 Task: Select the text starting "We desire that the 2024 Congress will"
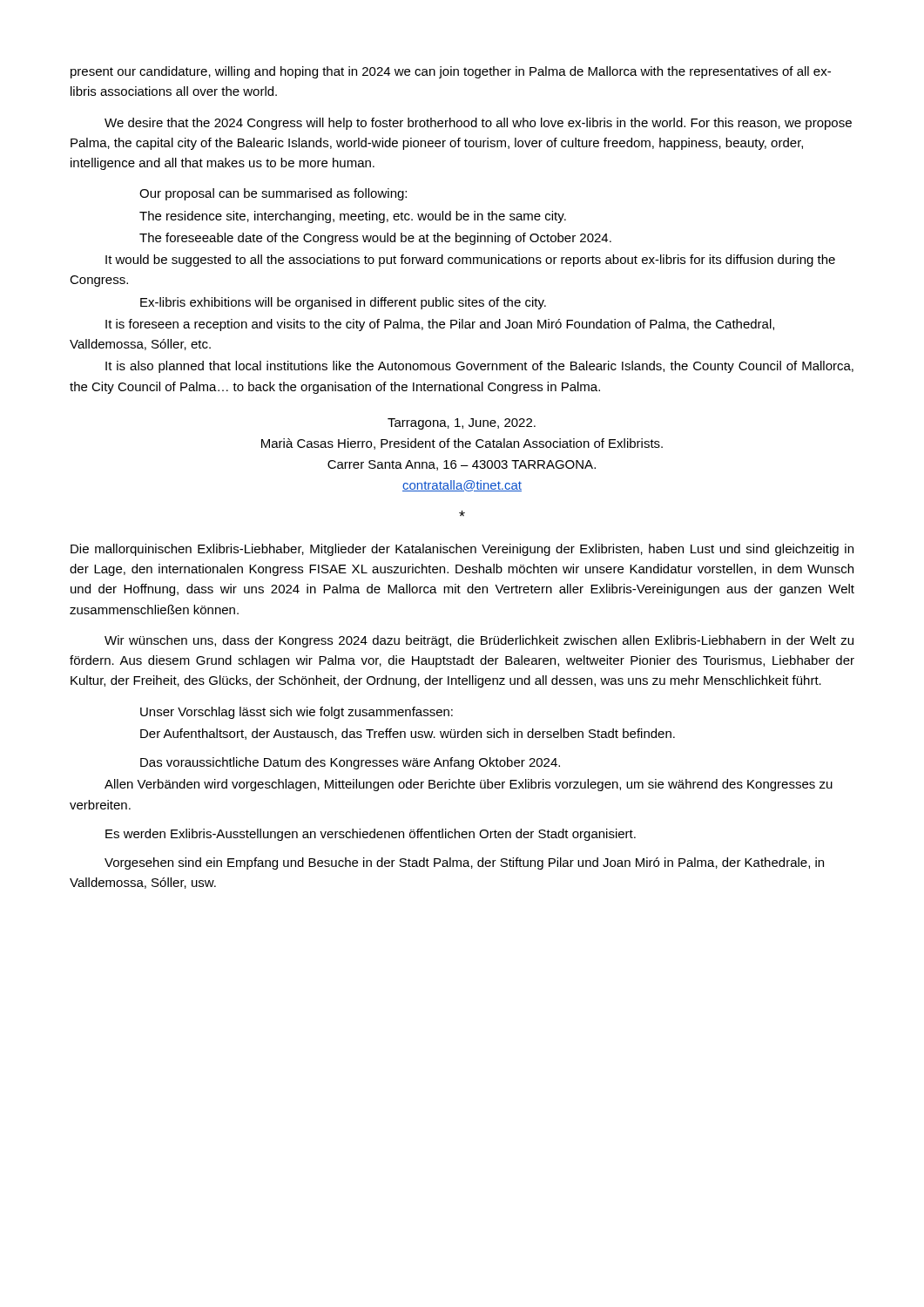[x=461, y=142]
